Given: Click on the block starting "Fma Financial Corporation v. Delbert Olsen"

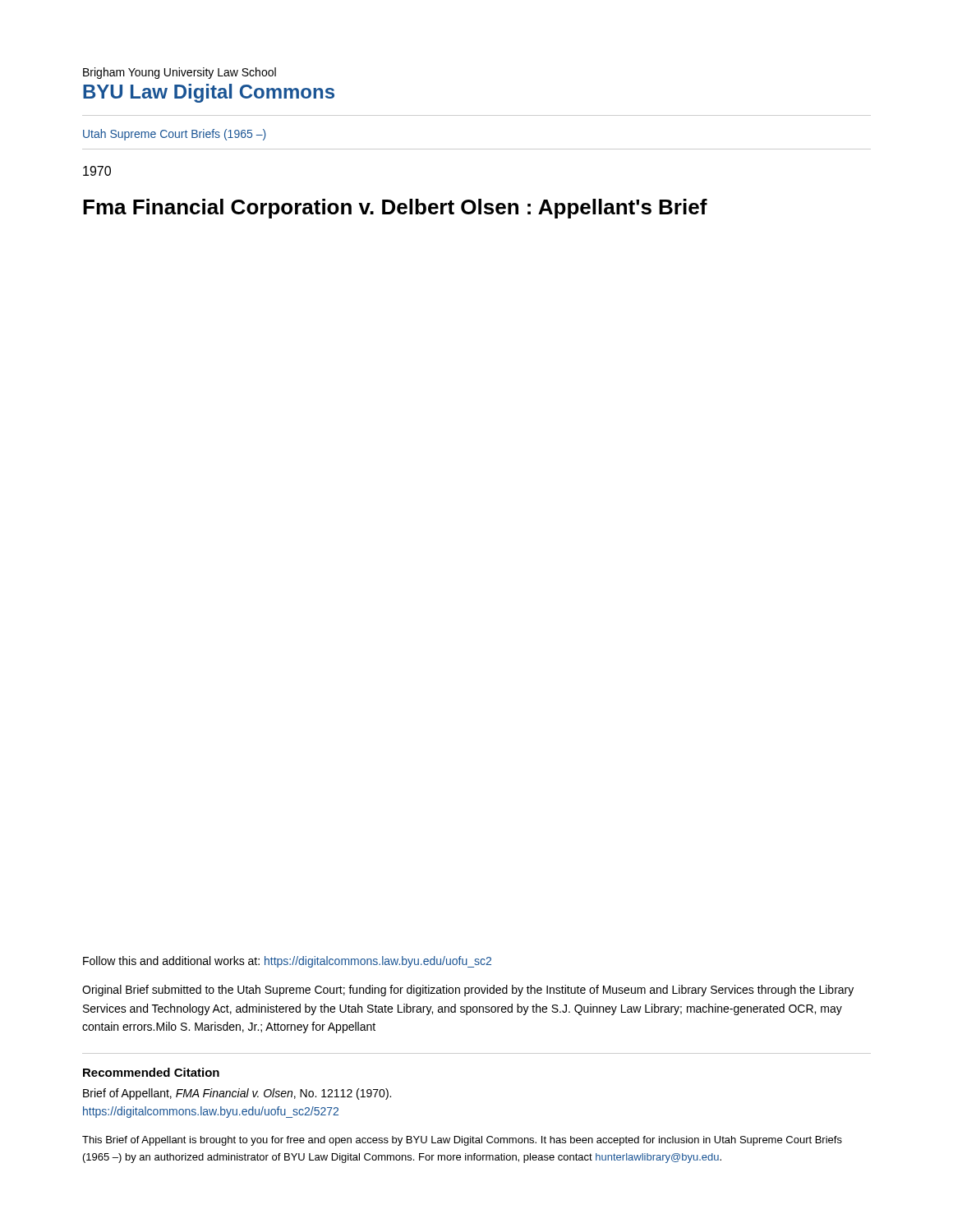Looking at the screenshot, I should (x=394, y=207).
